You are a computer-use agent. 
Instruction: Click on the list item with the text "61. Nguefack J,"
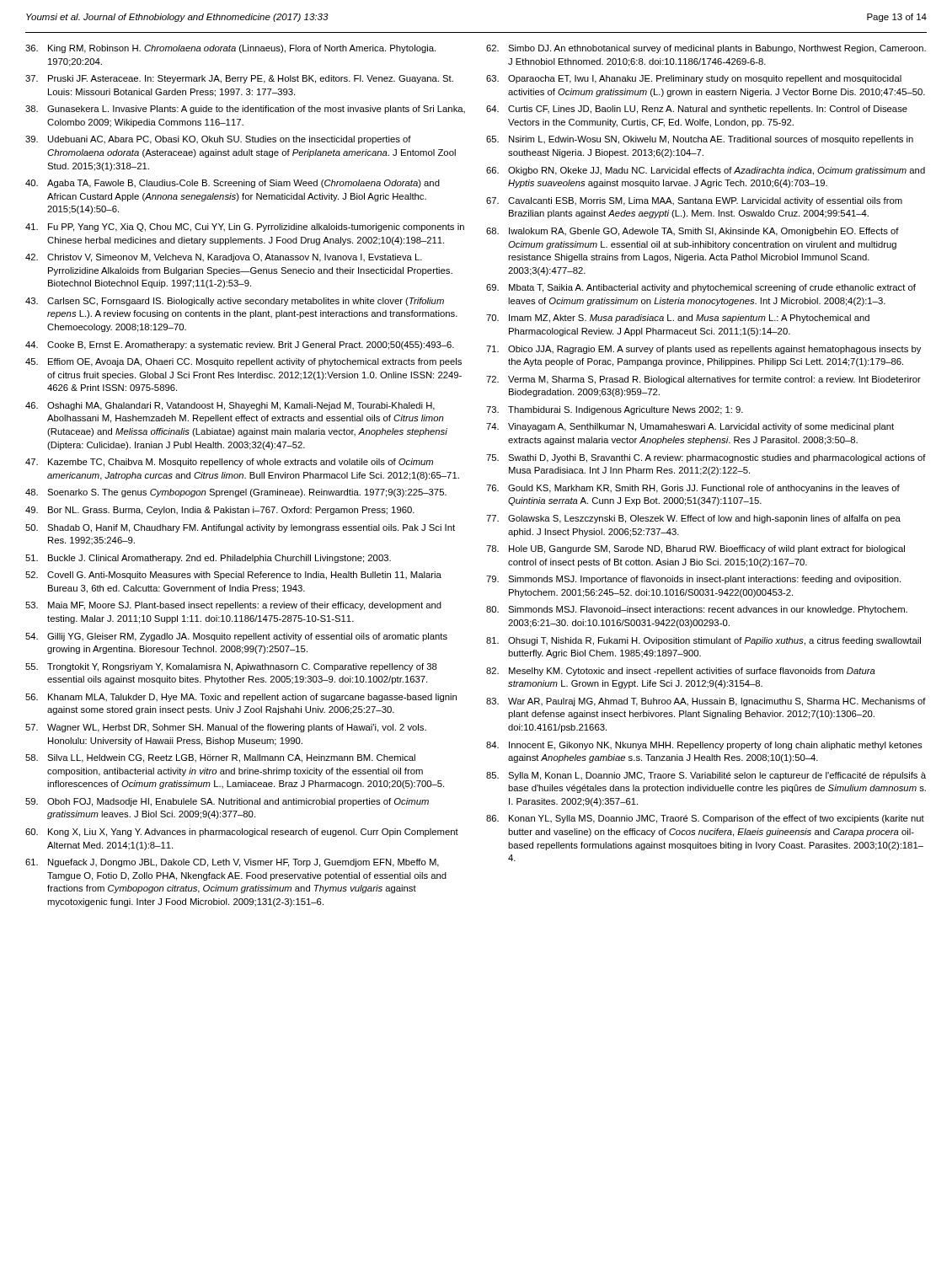tap(246, 883)
